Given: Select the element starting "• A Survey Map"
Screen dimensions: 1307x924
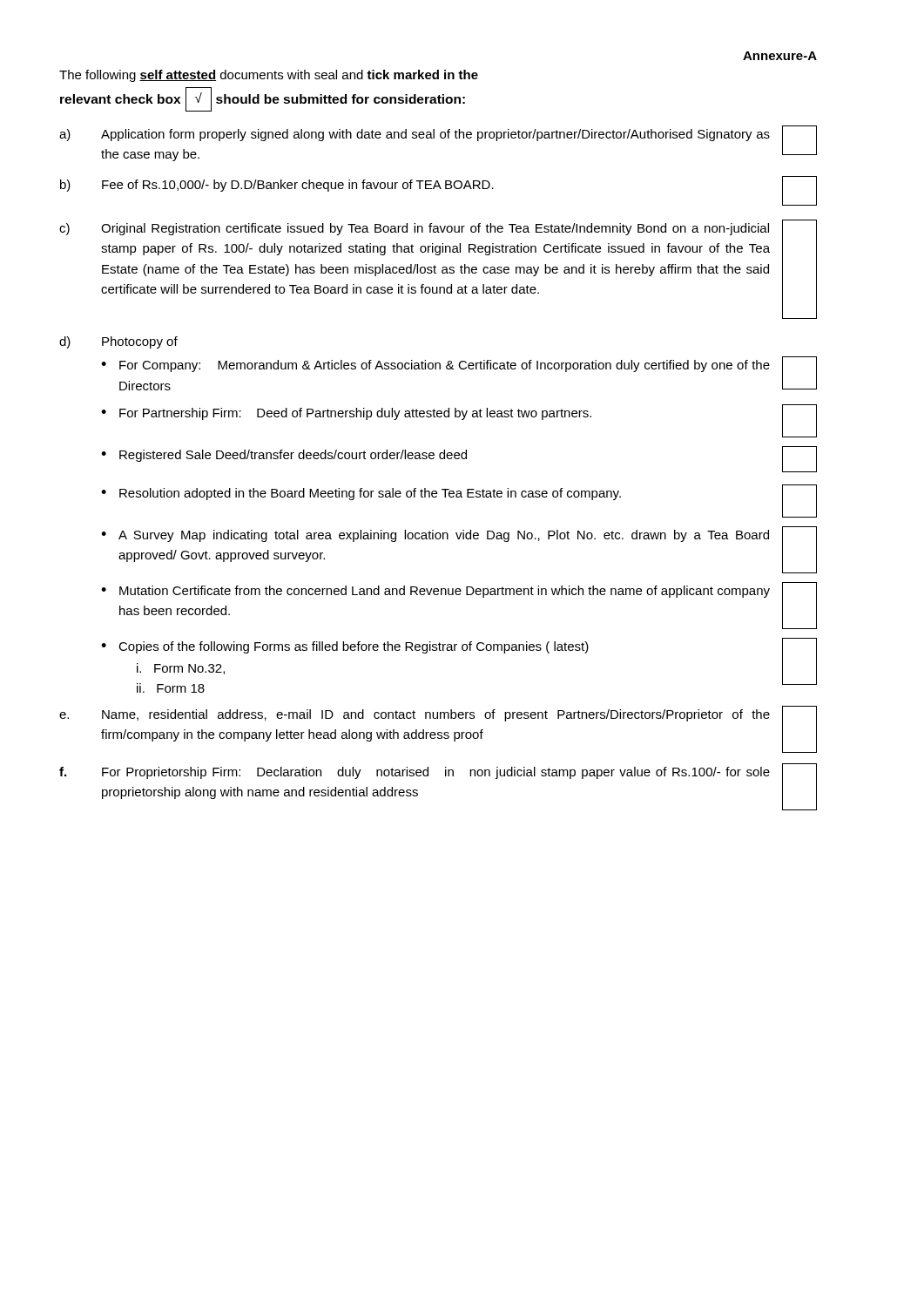Looking at the screenshot, I should tap(459, 549).
